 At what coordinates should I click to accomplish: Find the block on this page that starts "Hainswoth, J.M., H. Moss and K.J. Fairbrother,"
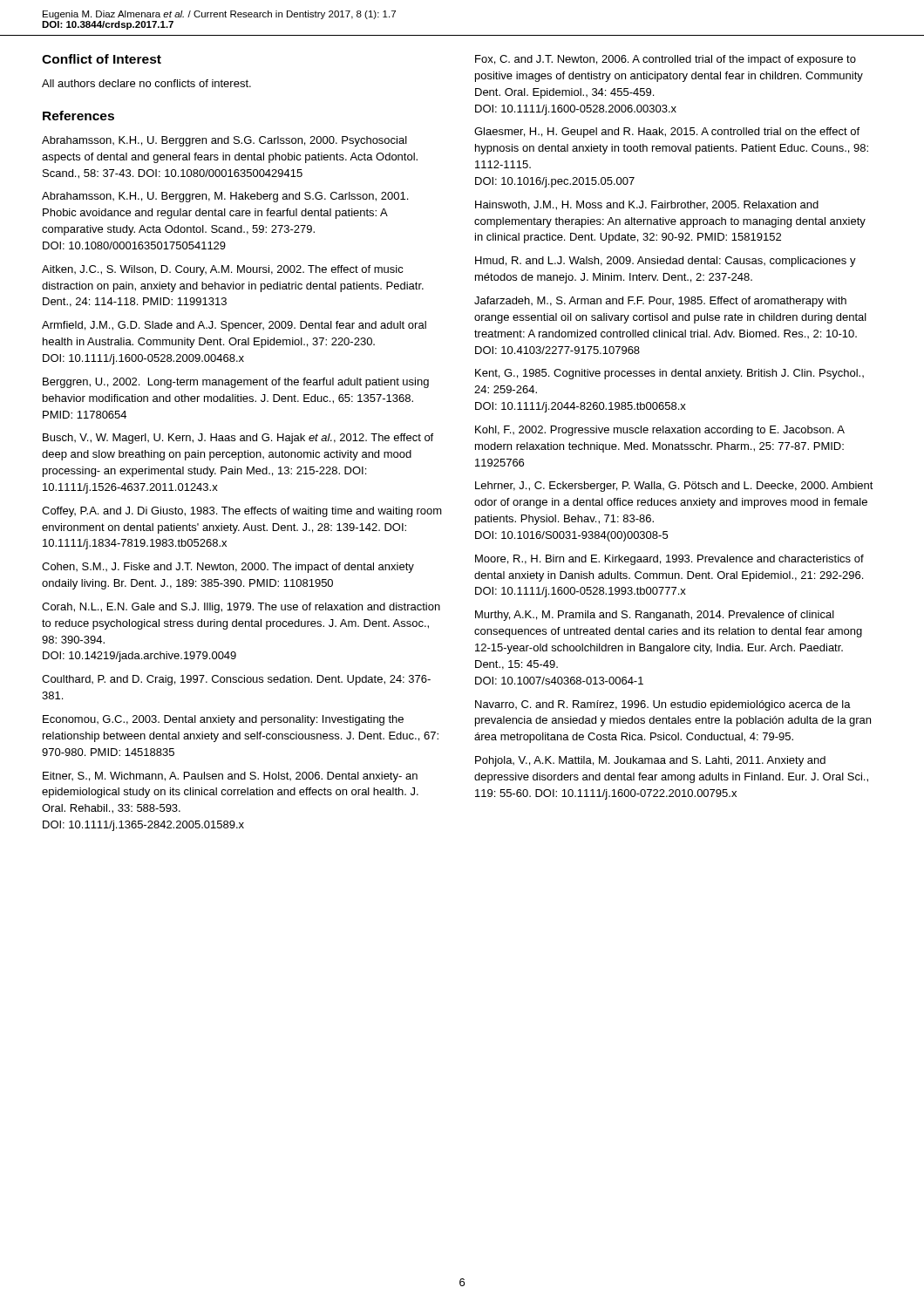[x=670, y=221]
